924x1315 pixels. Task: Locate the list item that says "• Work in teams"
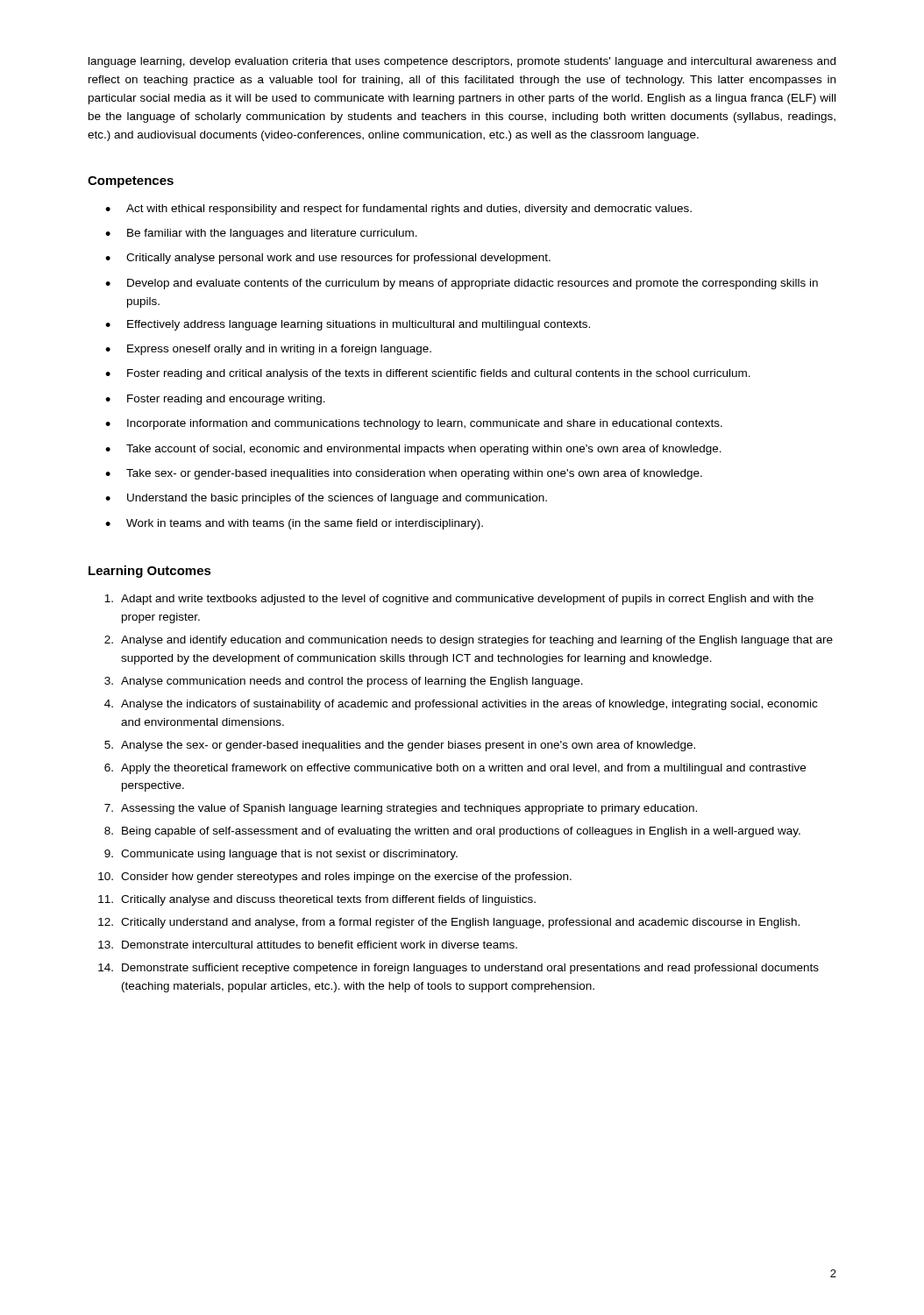click(x=295, y=525)
